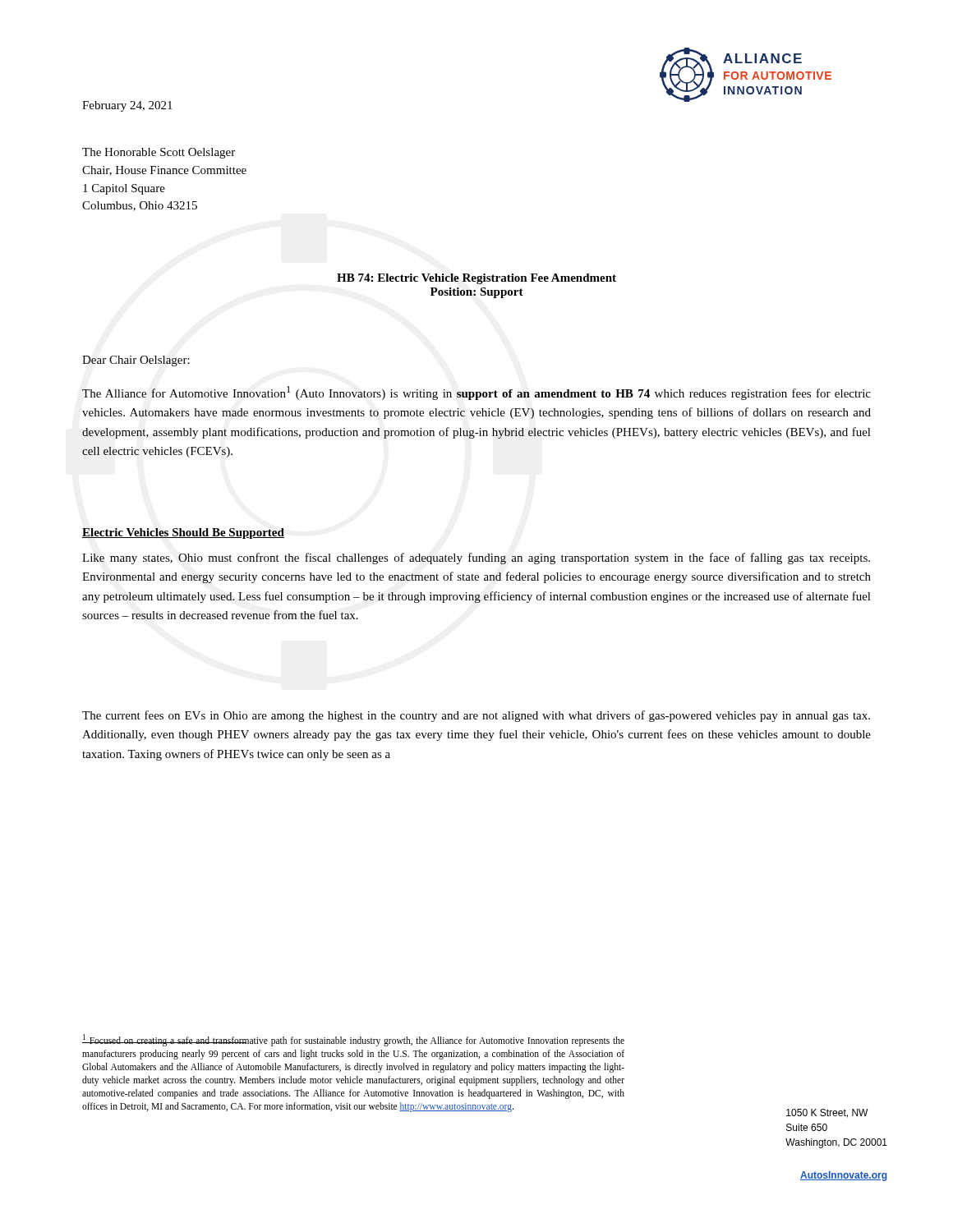The width and height of the screenshot is (953, 1232).
Task: Locate the passage starting "The Alliance for Automotive Innovation1"
Action: (476, 420)
